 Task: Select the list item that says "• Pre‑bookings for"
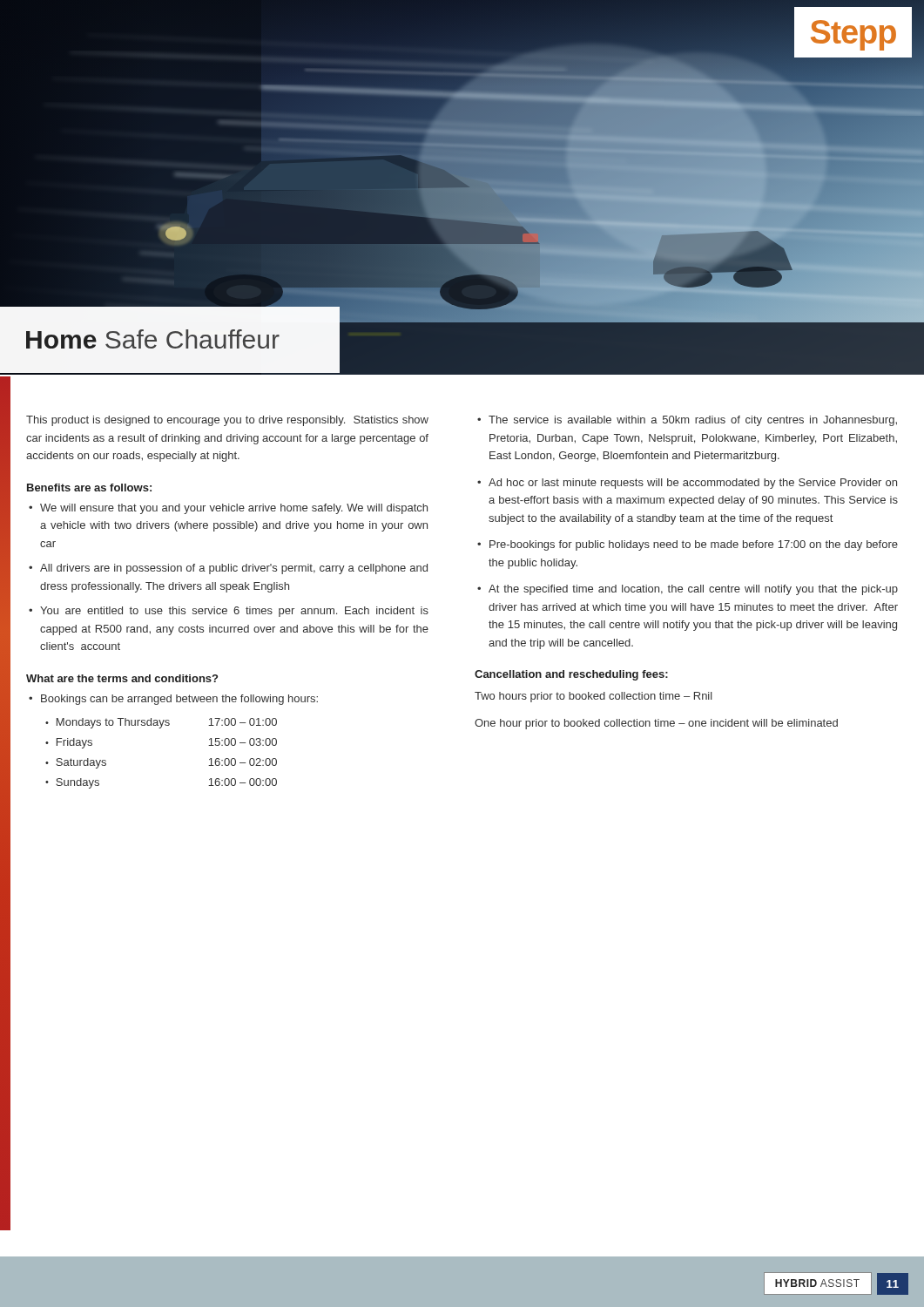coord(688,552)
